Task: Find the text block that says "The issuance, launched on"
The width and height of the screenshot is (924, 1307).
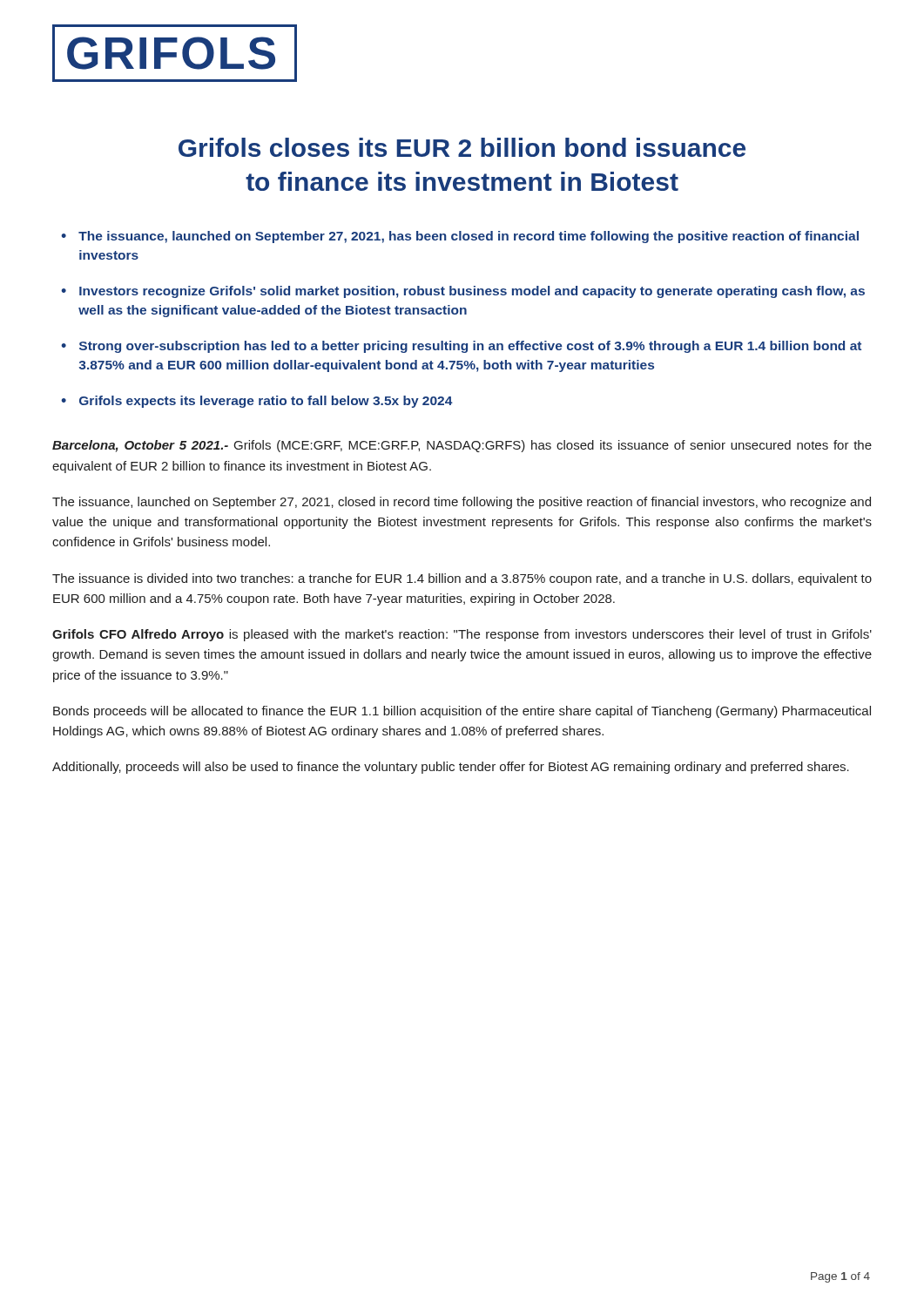Action: point(462,522)
